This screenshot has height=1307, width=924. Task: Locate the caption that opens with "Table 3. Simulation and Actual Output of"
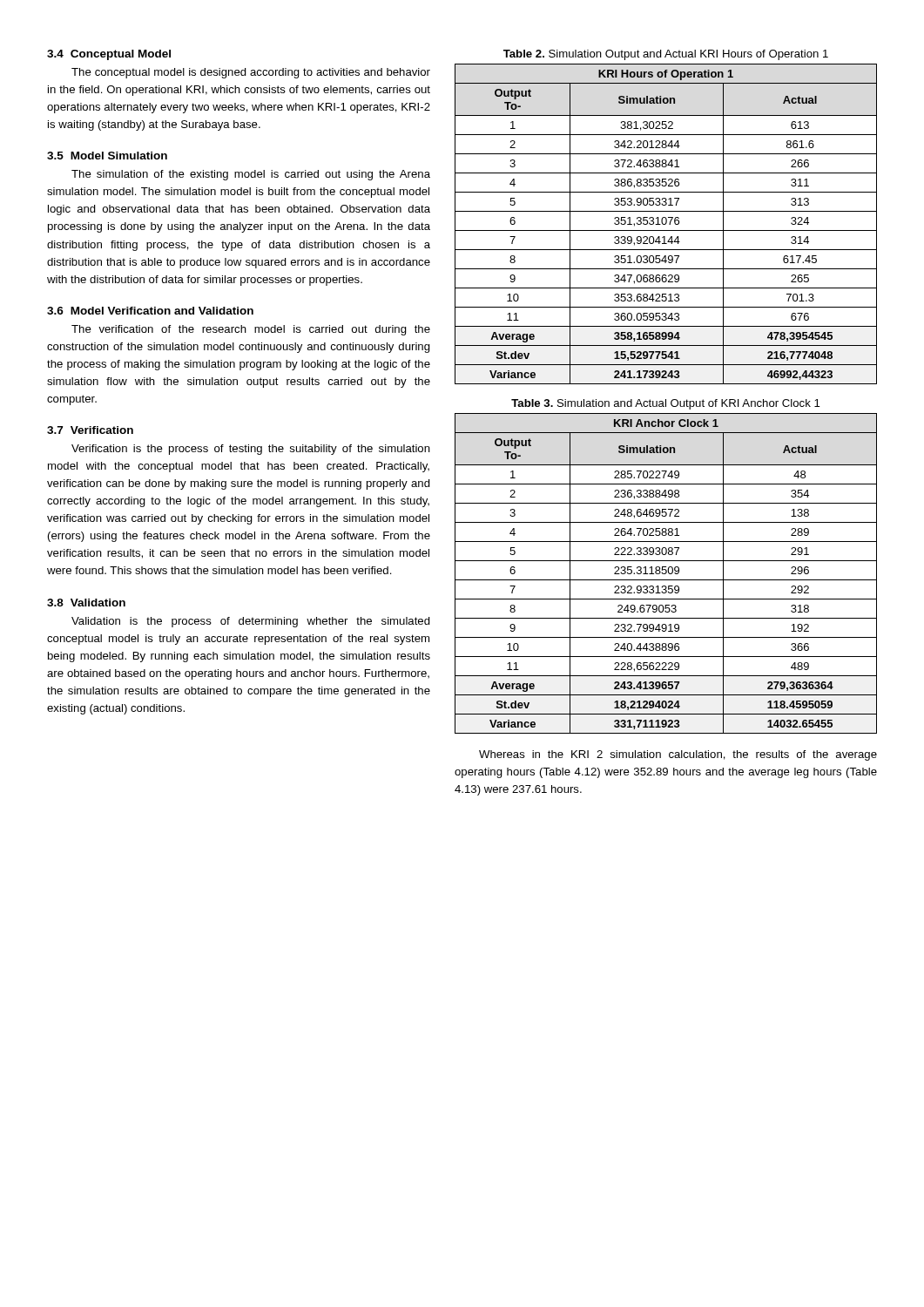coord(666,403)
